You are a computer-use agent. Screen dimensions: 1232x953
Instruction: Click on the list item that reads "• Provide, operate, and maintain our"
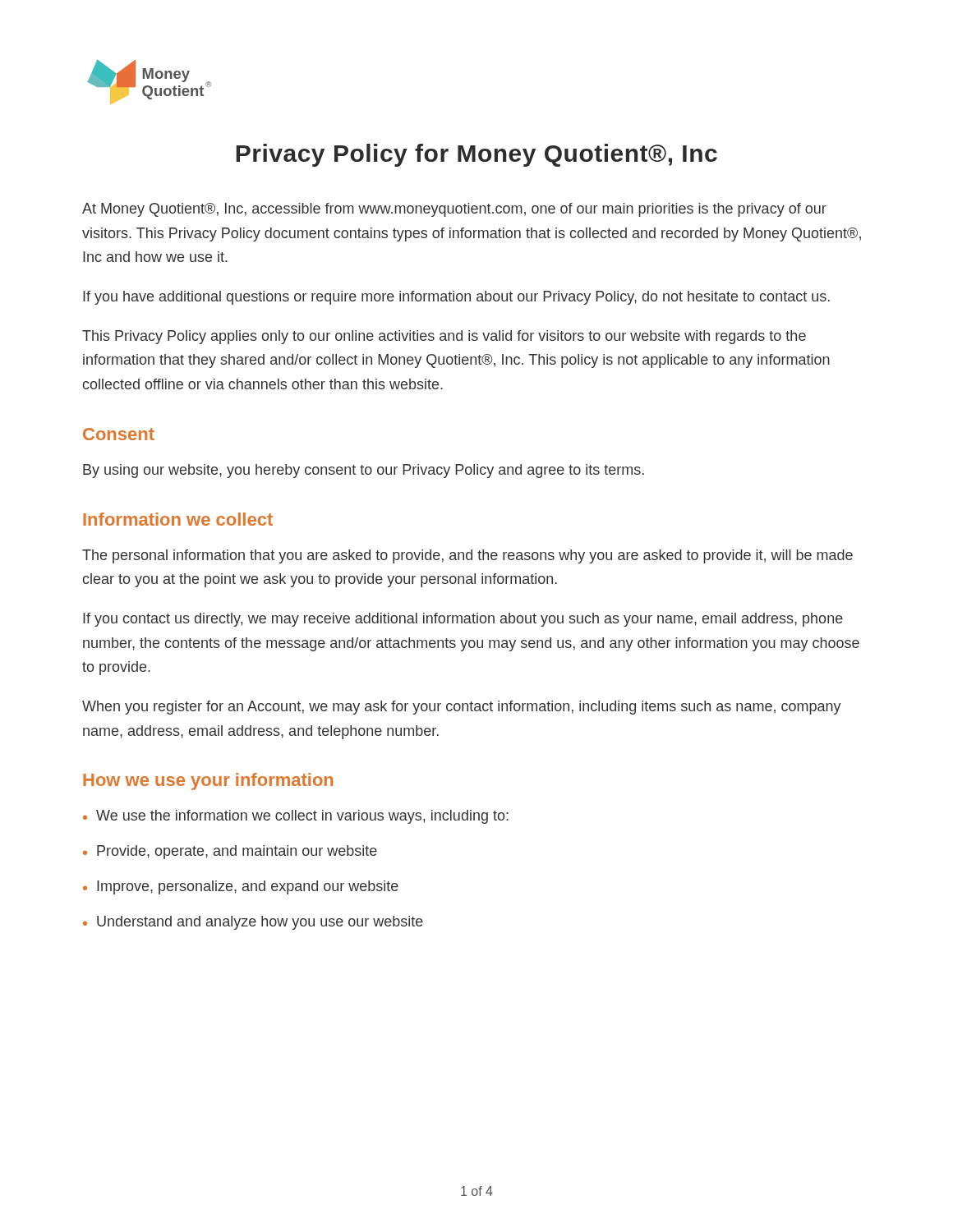[x=230, y=853]
